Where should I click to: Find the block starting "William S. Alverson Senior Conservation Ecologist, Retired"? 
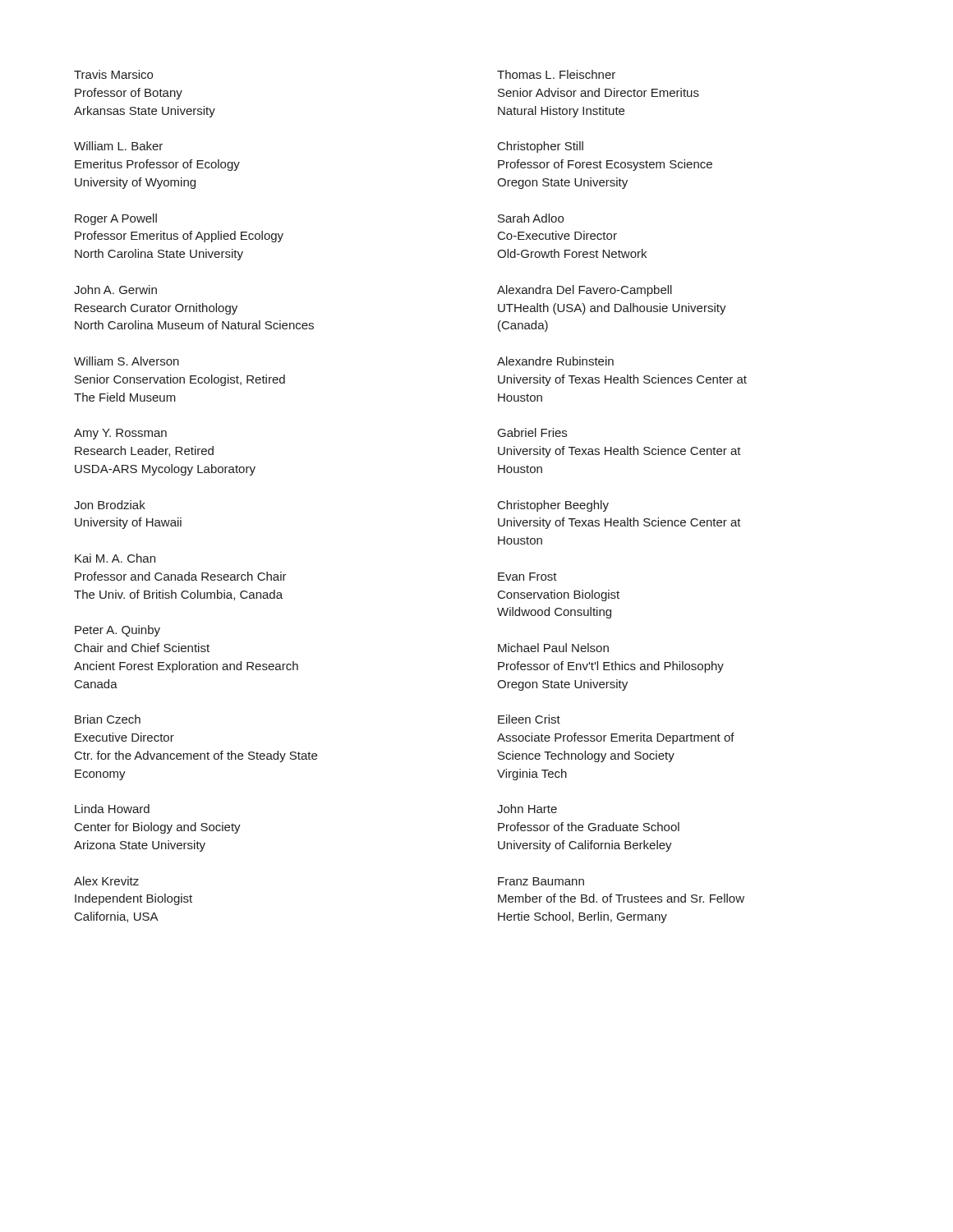(x=265, y=379)
